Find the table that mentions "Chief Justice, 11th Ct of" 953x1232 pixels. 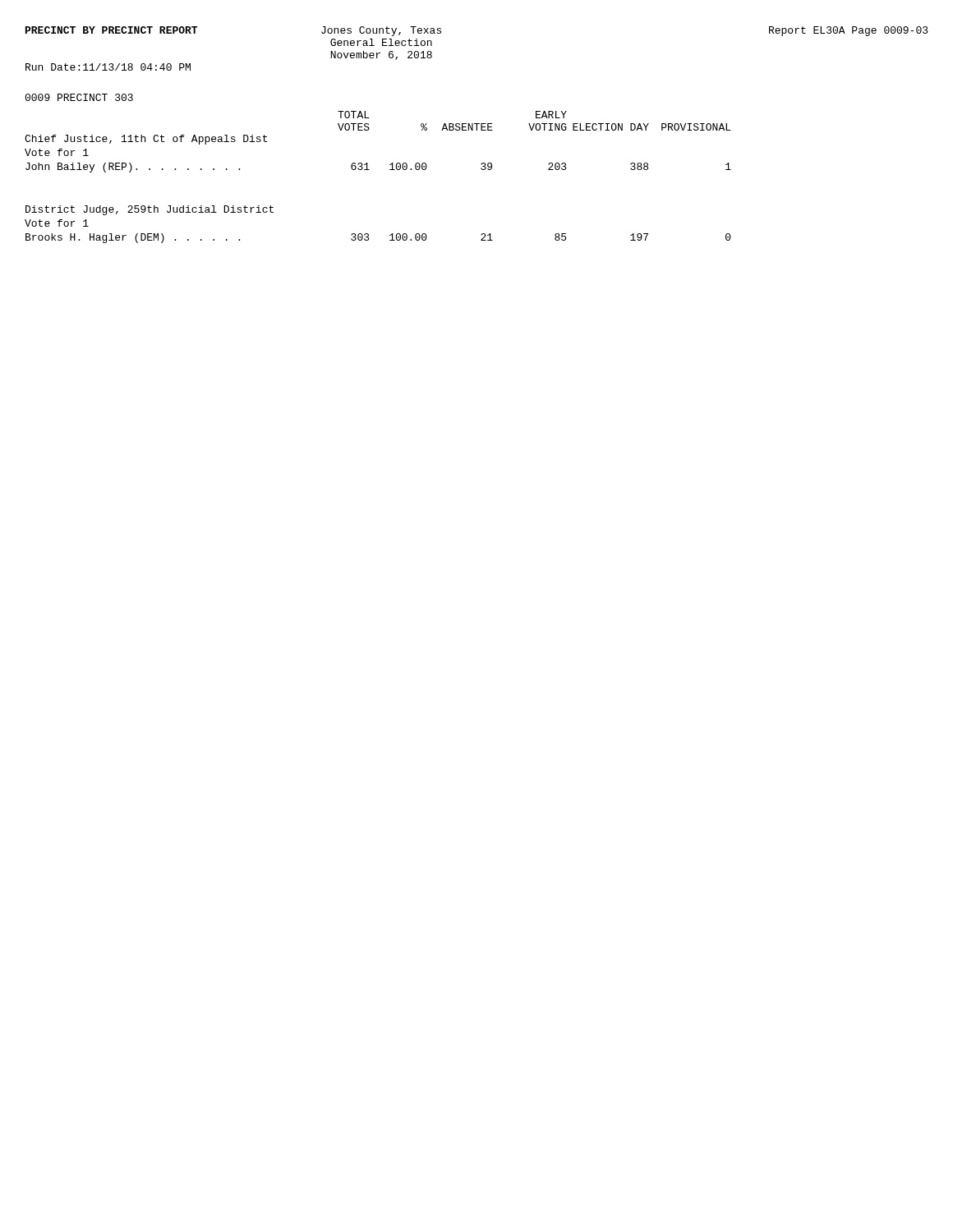[x=476, y=153]
